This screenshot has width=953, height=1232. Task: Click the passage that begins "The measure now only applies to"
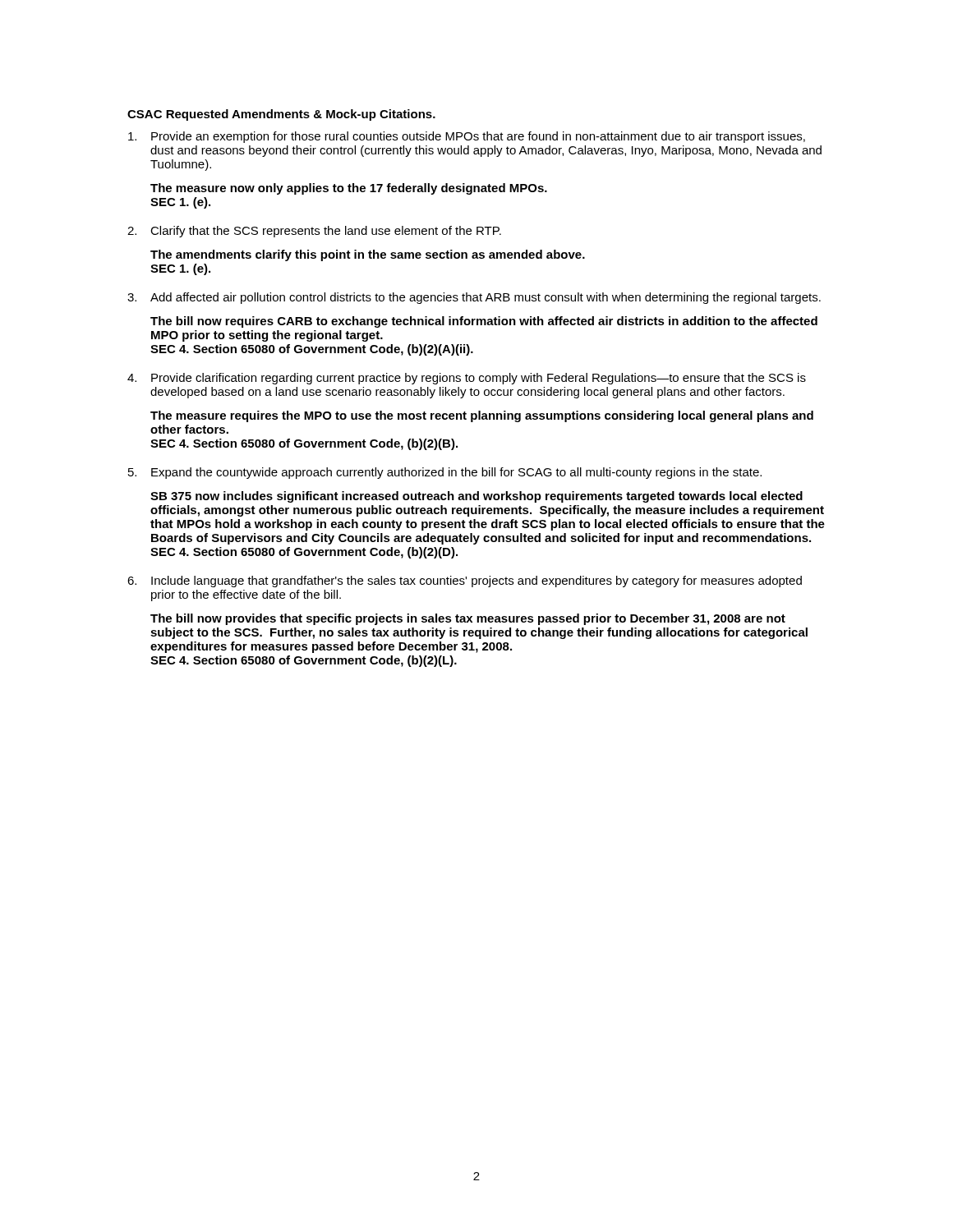tap(349, 195)
